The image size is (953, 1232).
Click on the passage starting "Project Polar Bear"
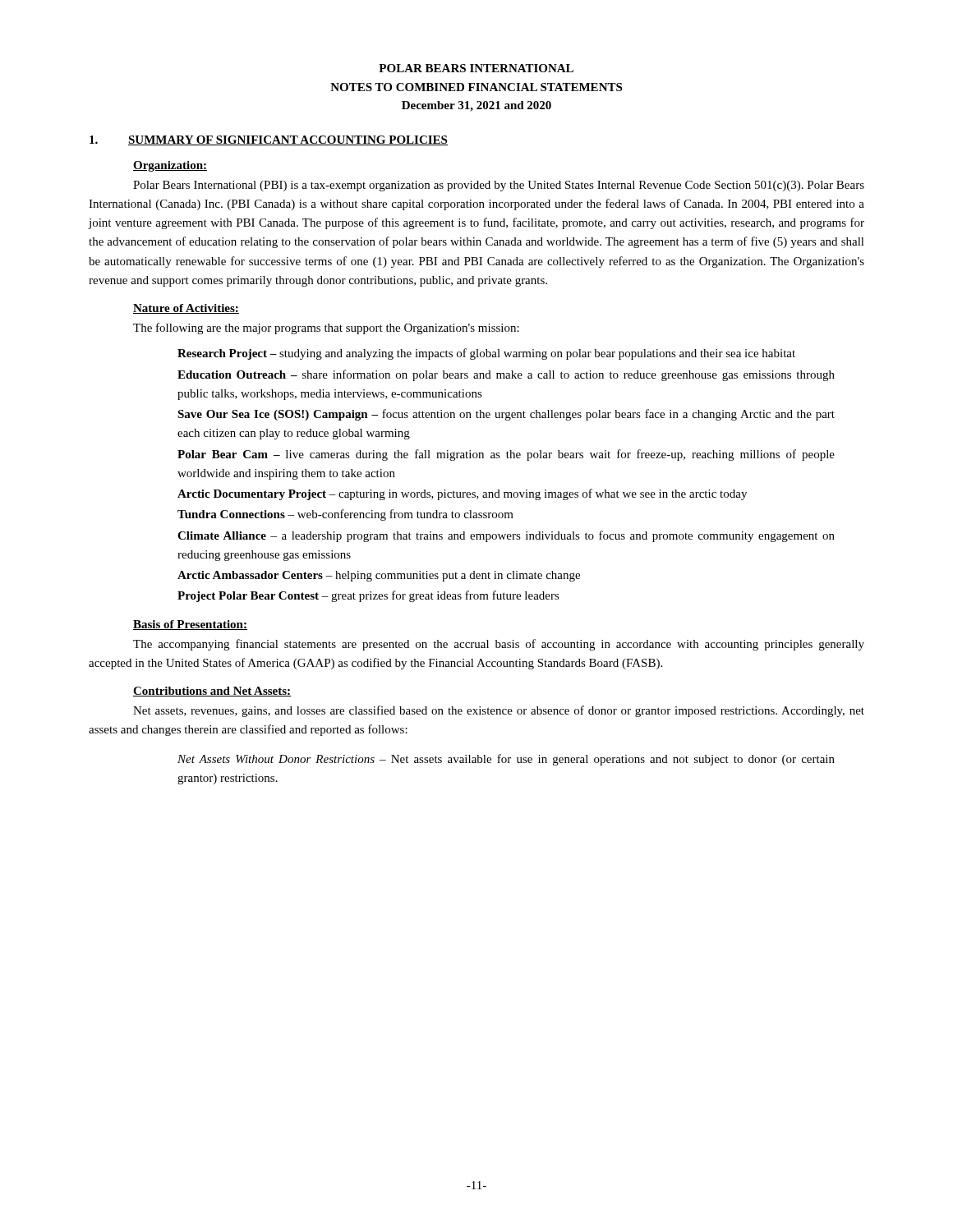pos(368,596)
